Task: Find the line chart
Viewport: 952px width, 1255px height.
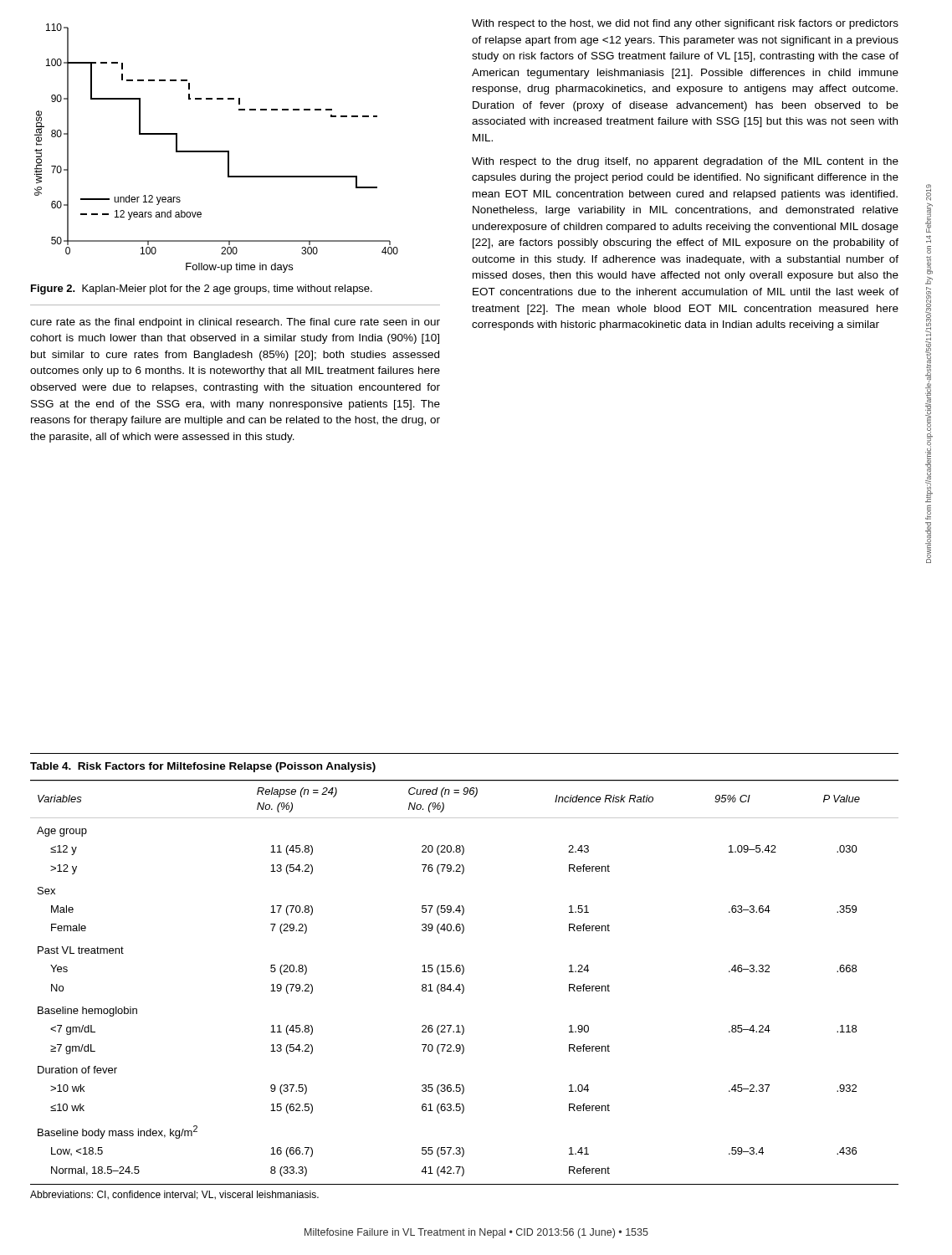Action: (223, 147)
